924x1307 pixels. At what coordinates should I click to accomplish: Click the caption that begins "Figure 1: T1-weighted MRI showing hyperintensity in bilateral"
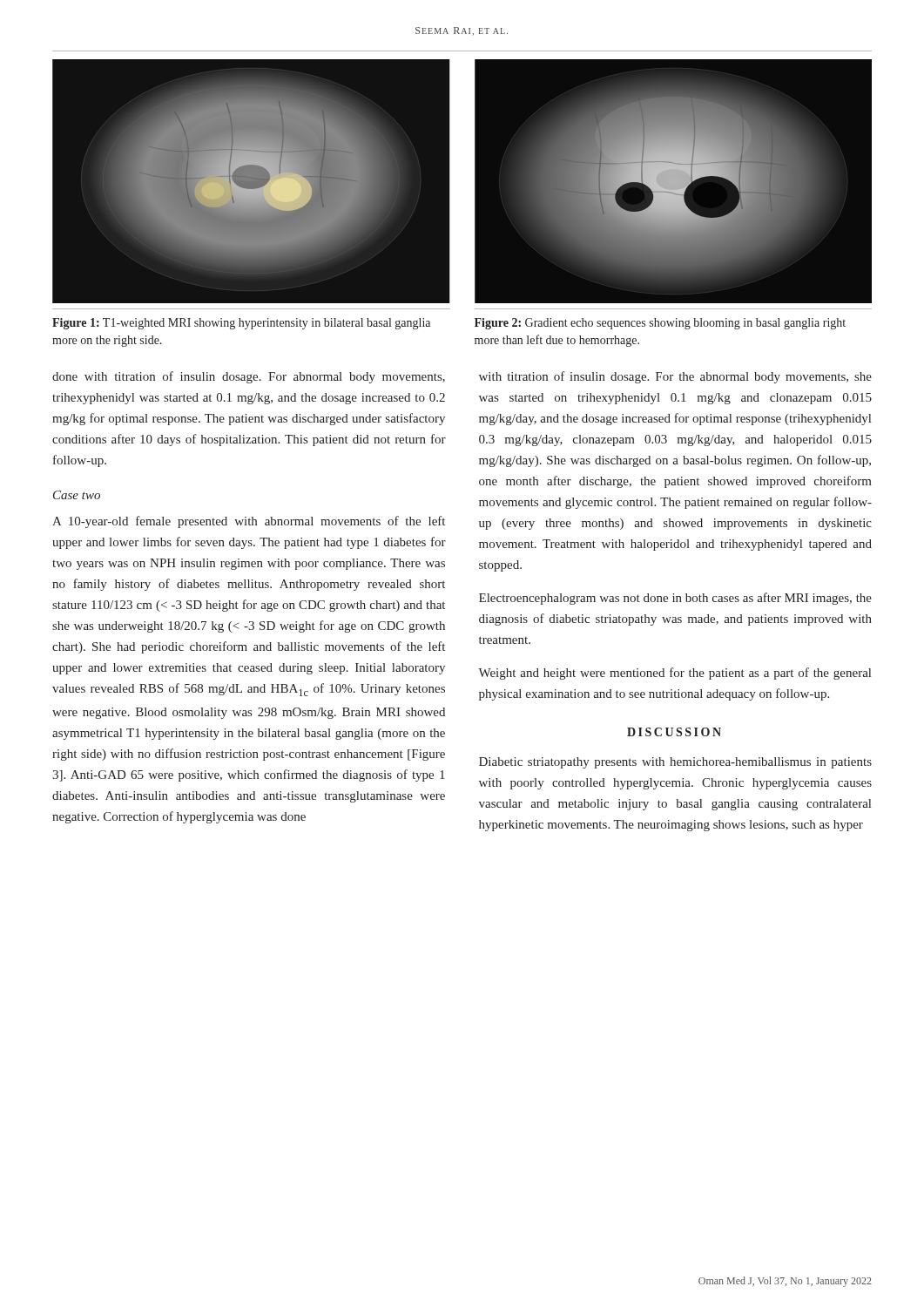pos(241,332)
